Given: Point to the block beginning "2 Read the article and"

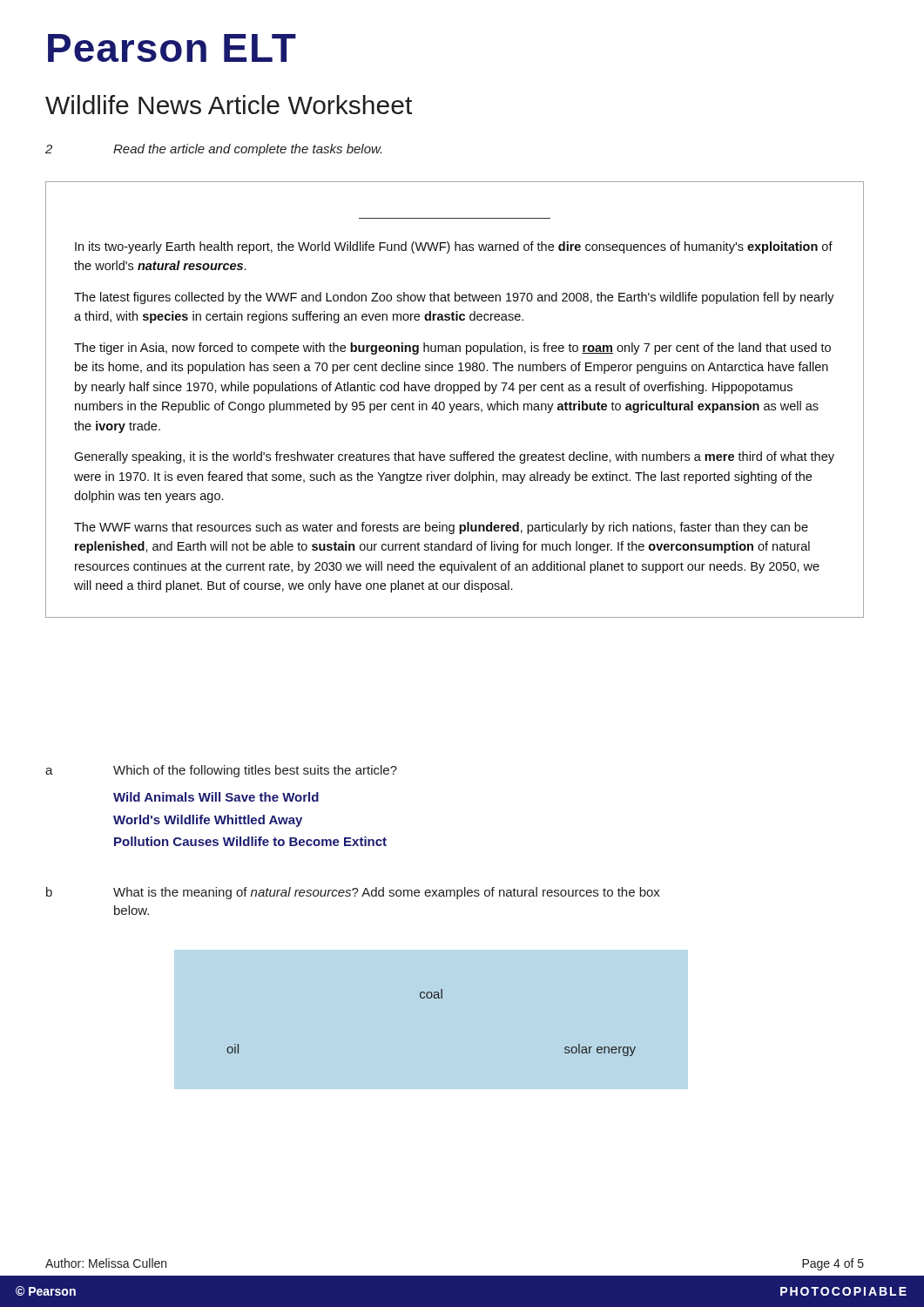Looking at the screenshot, I should coord(214,149).
